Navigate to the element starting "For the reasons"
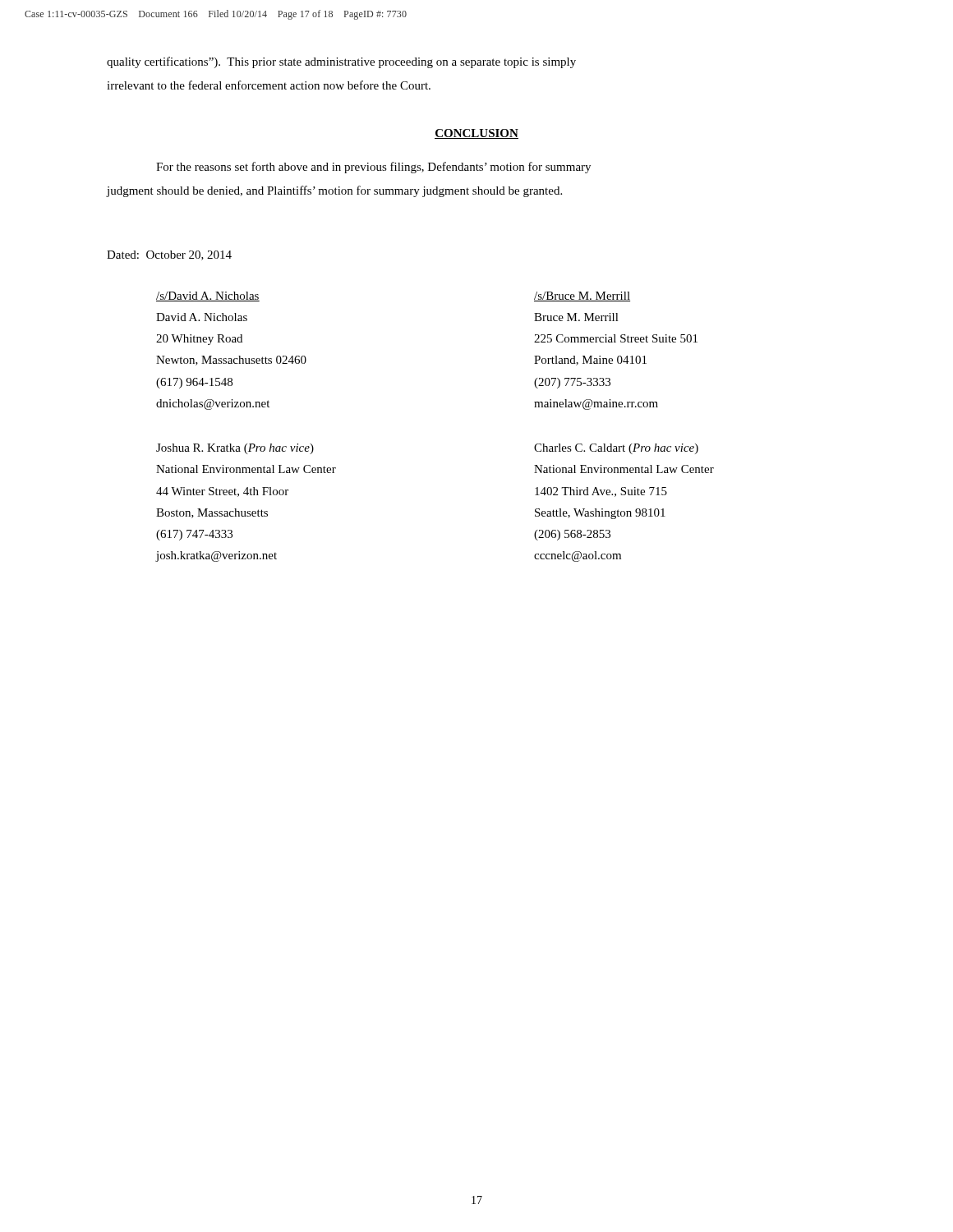Viewport: 953px width, 1232px height. coord(374,167)
